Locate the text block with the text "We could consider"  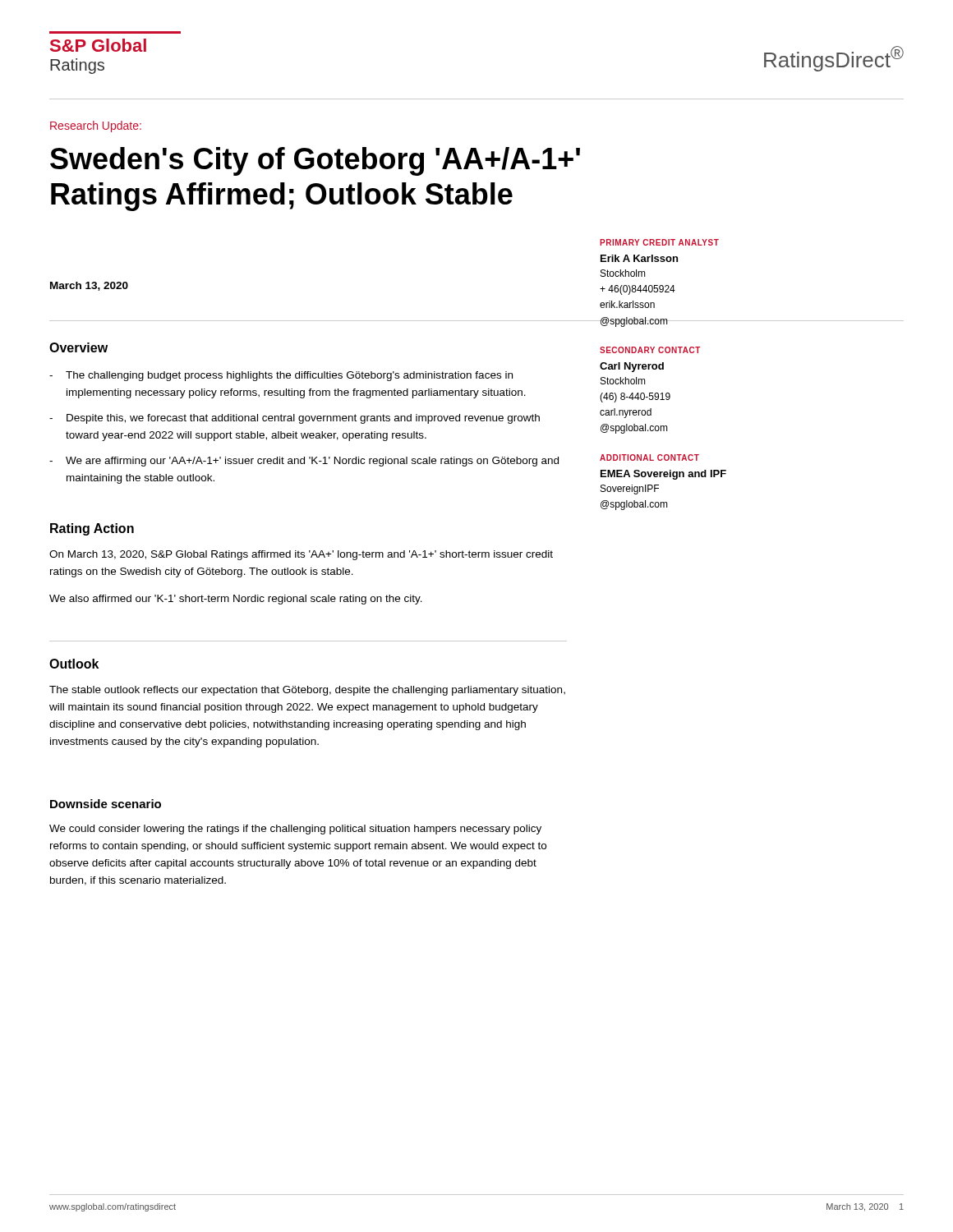(x=298, y=854)
